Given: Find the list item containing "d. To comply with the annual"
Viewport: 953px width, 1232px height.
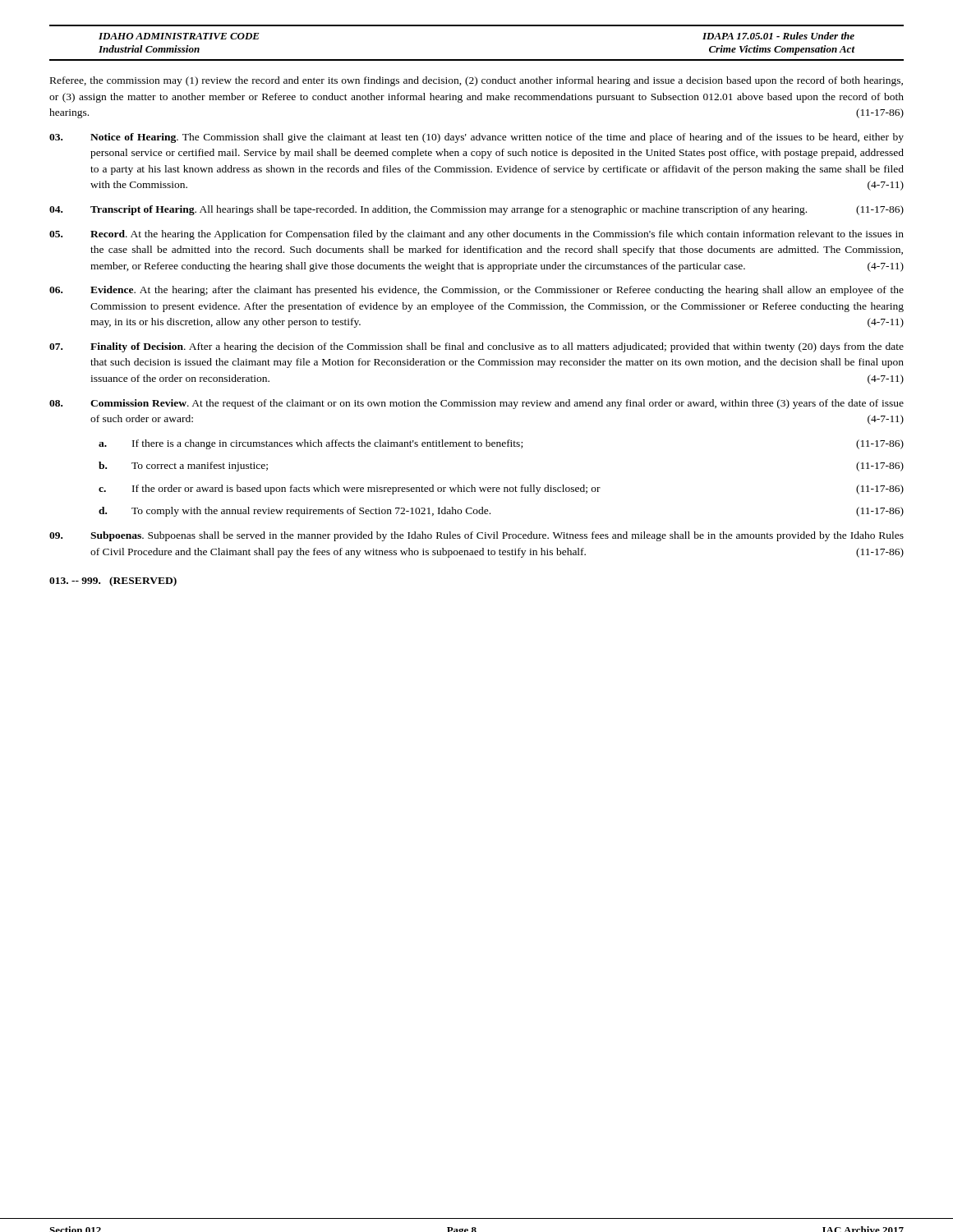Looking at the screenshot, I should click(x=501, y=511).
